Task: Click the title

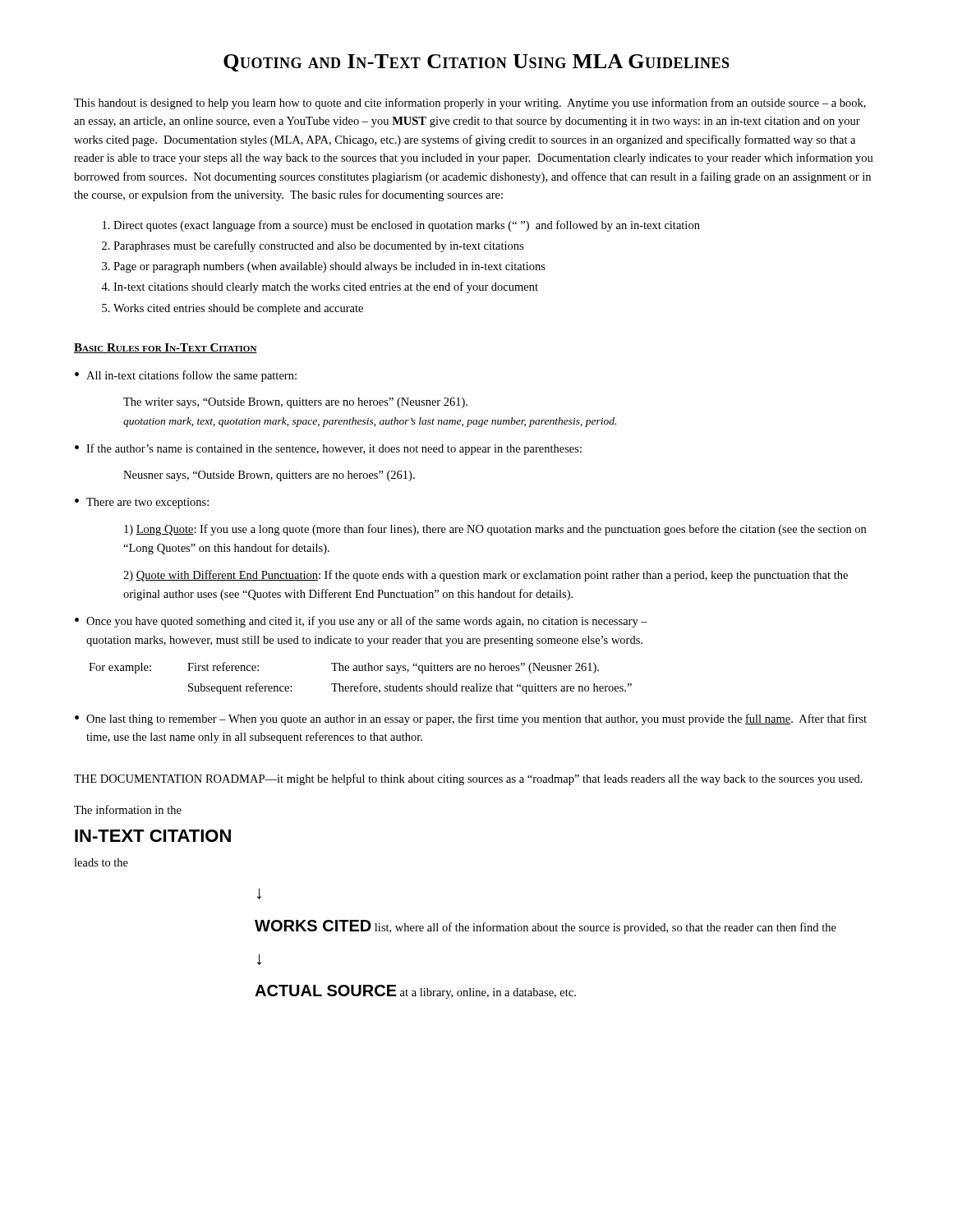Action: [x=476, y=62]
